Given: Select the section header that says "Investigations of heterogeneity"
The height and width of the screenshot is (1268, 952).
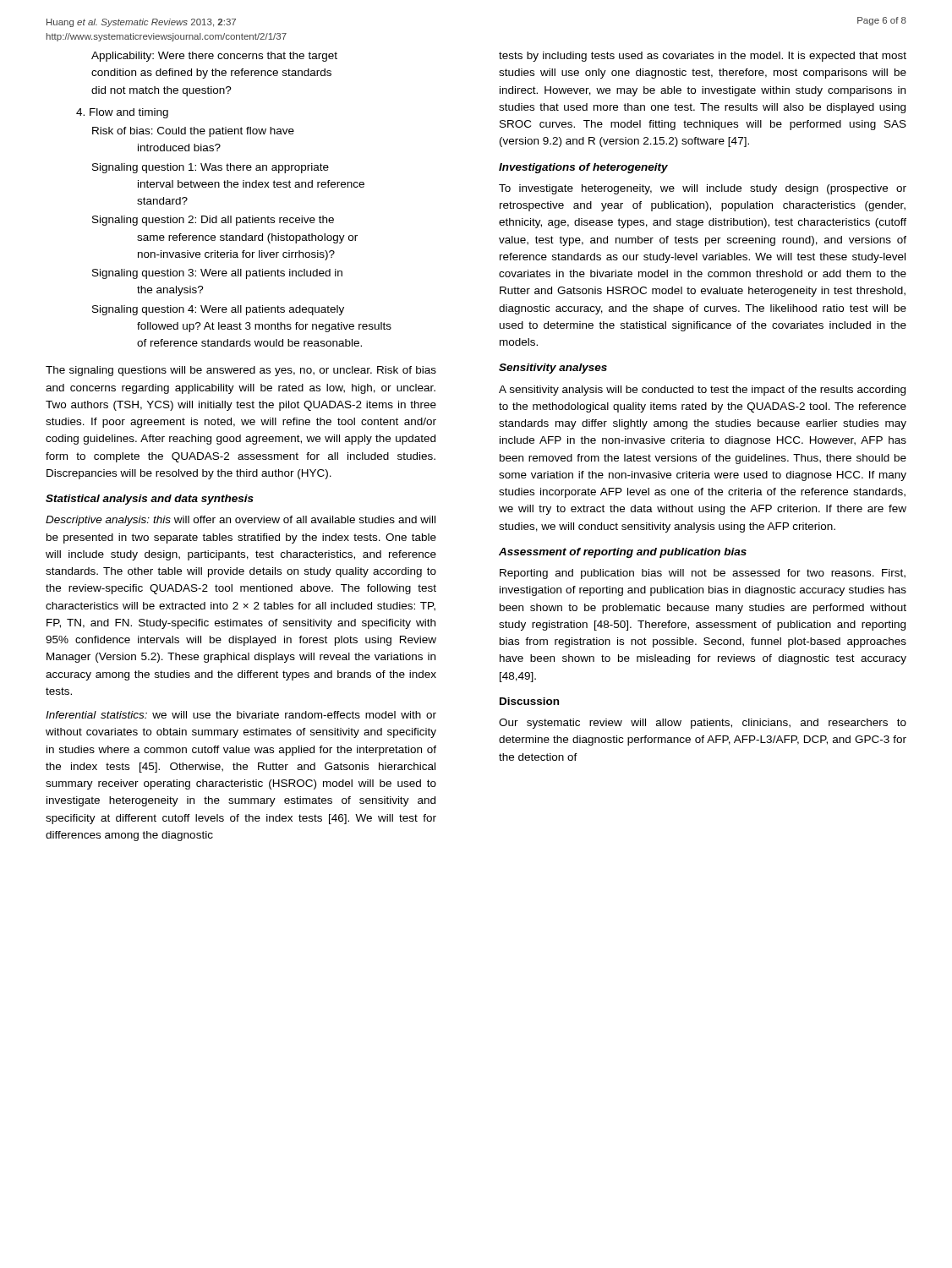Looking at the screenshot, I should (x=583, y=166).
